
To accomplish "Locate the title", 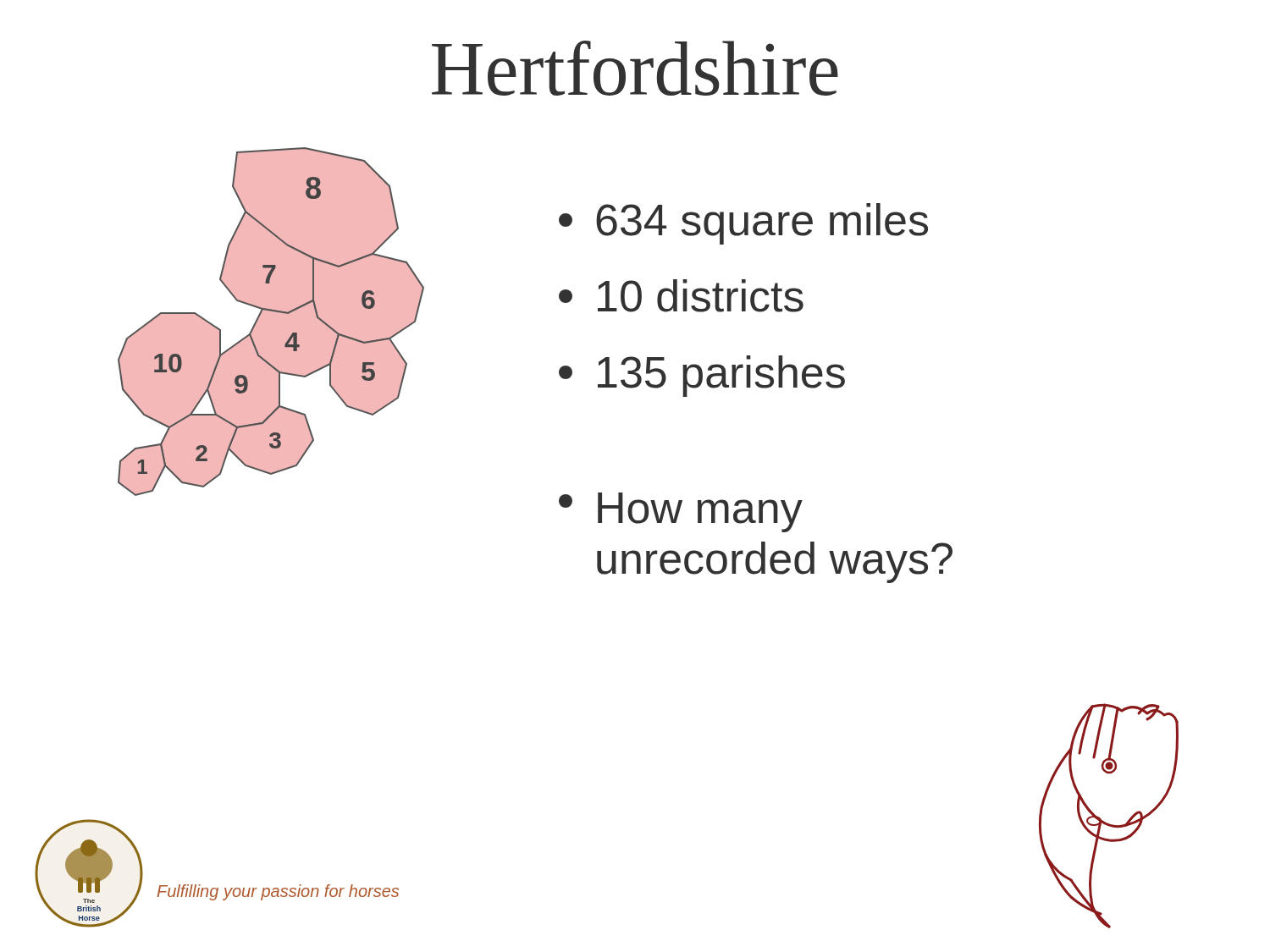I will coord(635,69).
